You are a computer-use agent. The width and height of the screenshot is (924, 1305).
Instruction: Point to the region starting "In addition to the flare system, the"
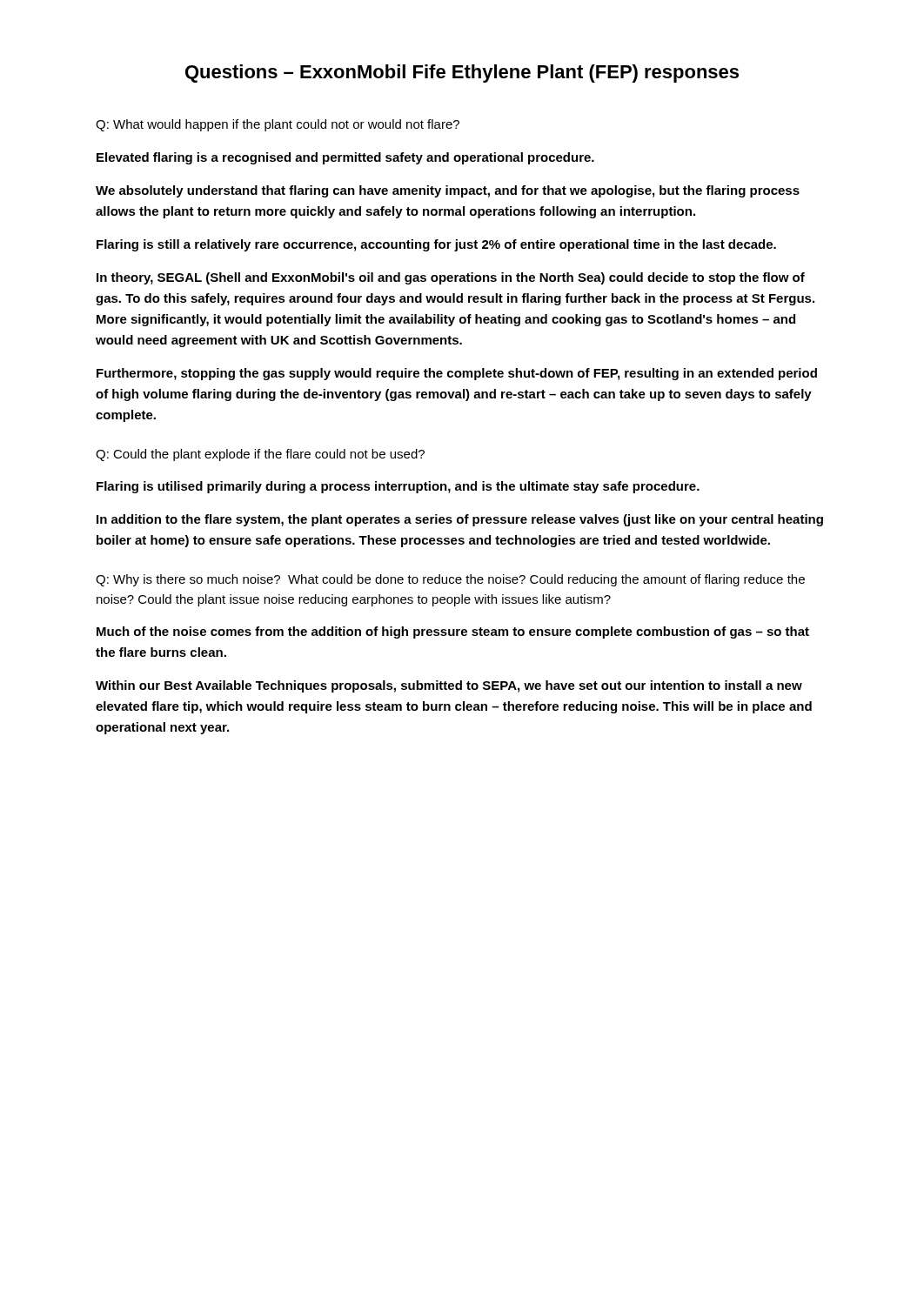point(460,529)
